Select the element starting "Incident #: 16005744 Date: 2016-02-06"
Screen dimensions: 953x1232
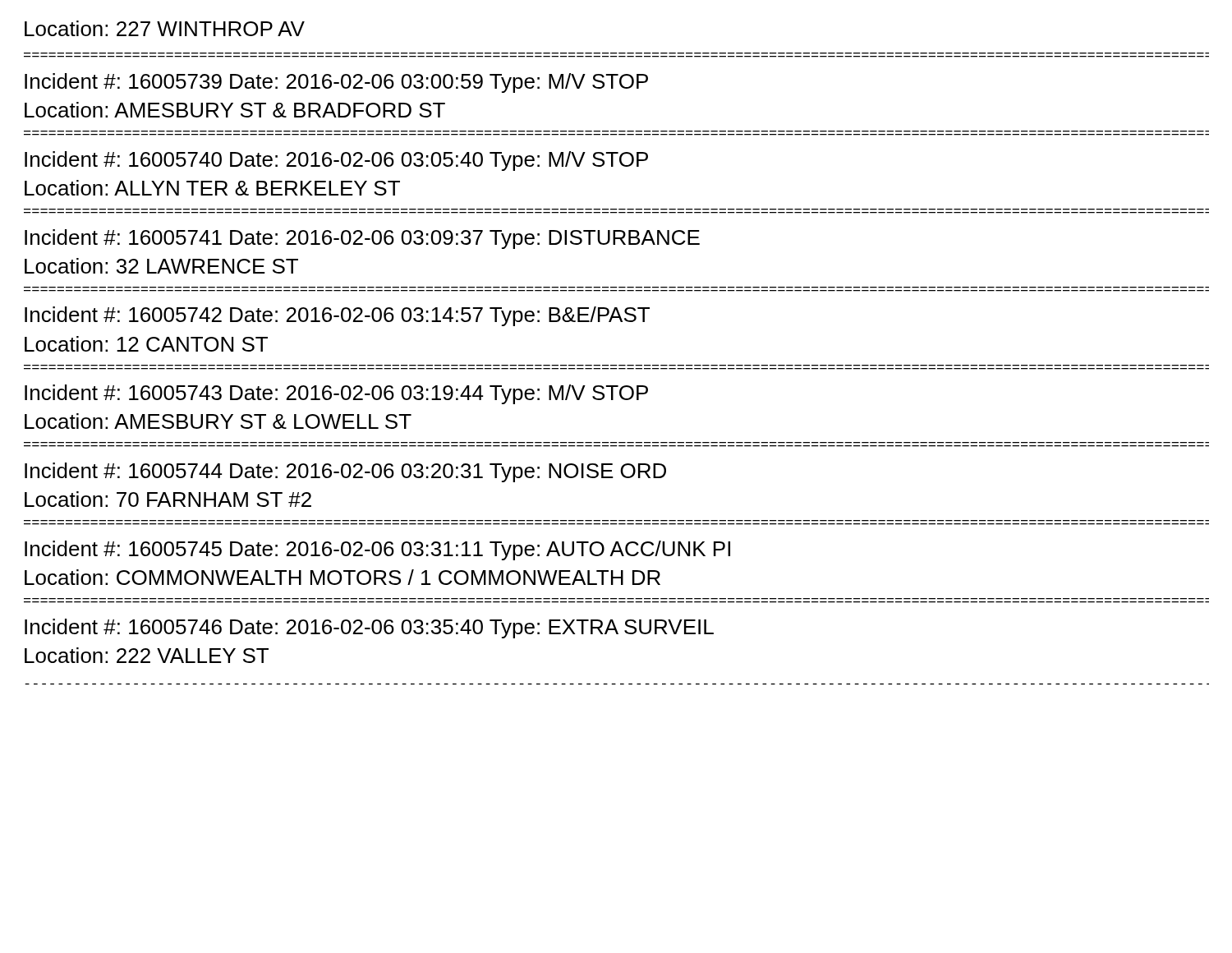[x=616, y=486]
